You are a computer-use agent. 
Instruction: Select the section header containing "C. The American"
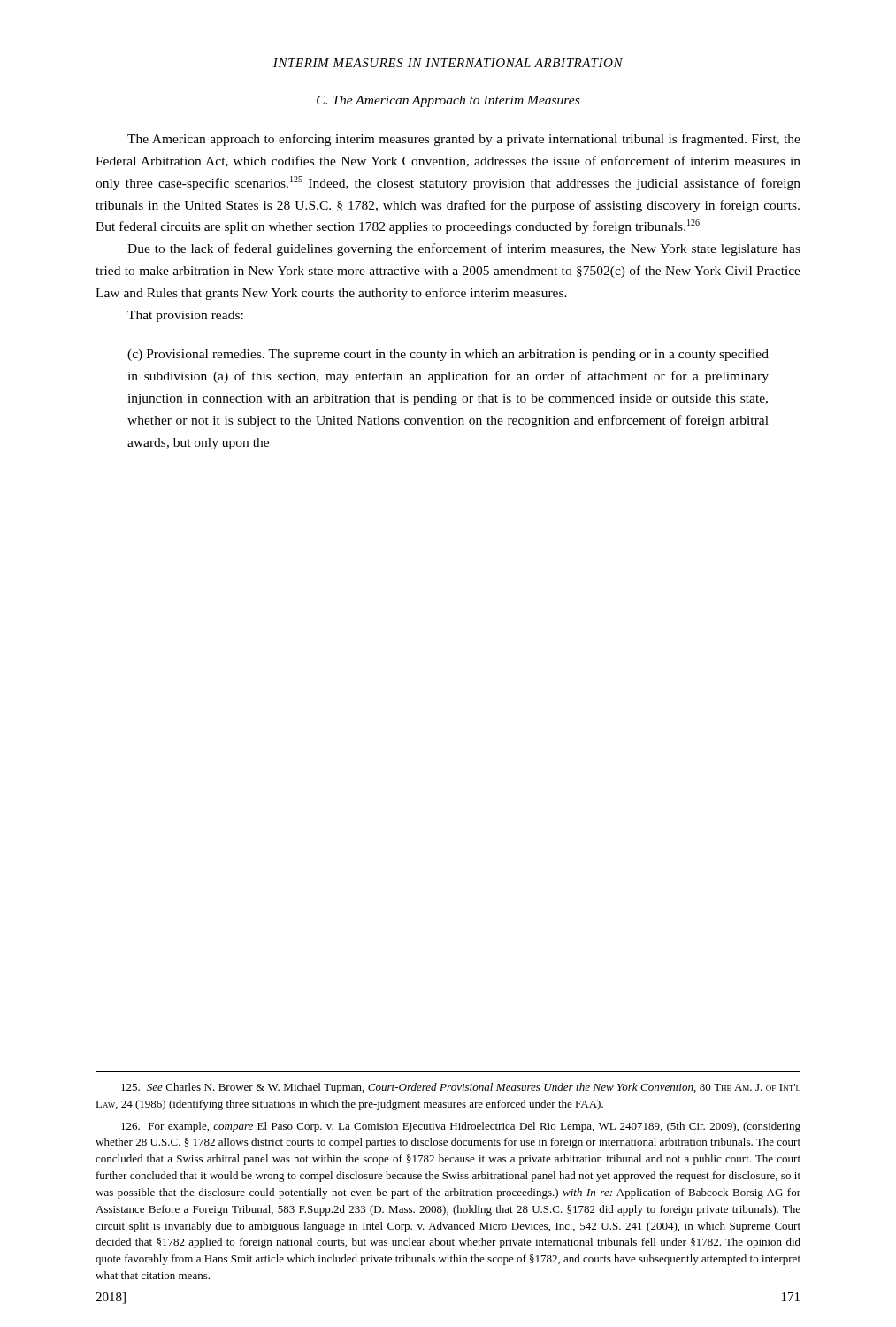pyautogui.click(x=448, y=100)
